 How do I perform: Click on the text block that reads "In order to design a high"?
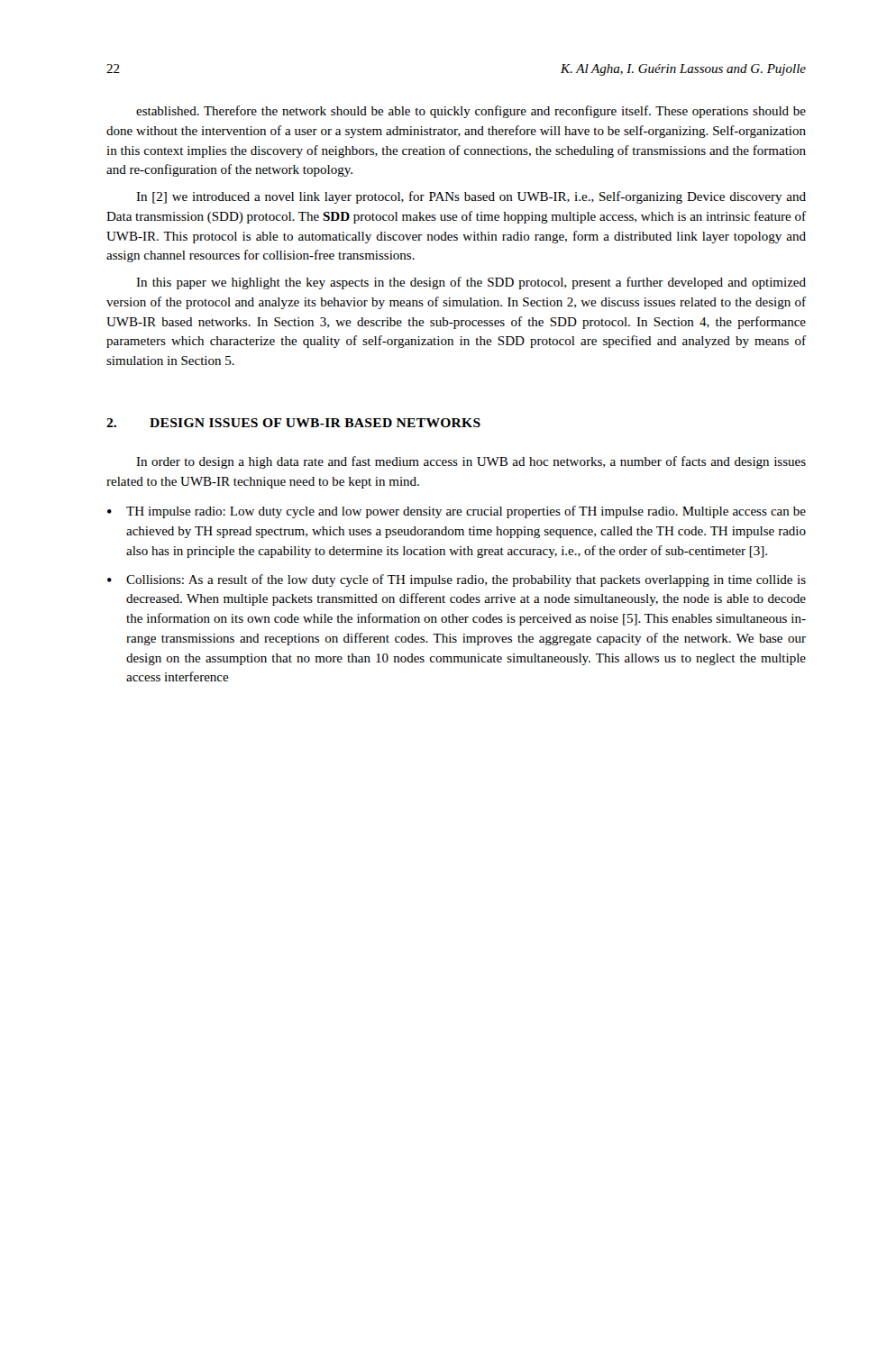pos(456,472)
